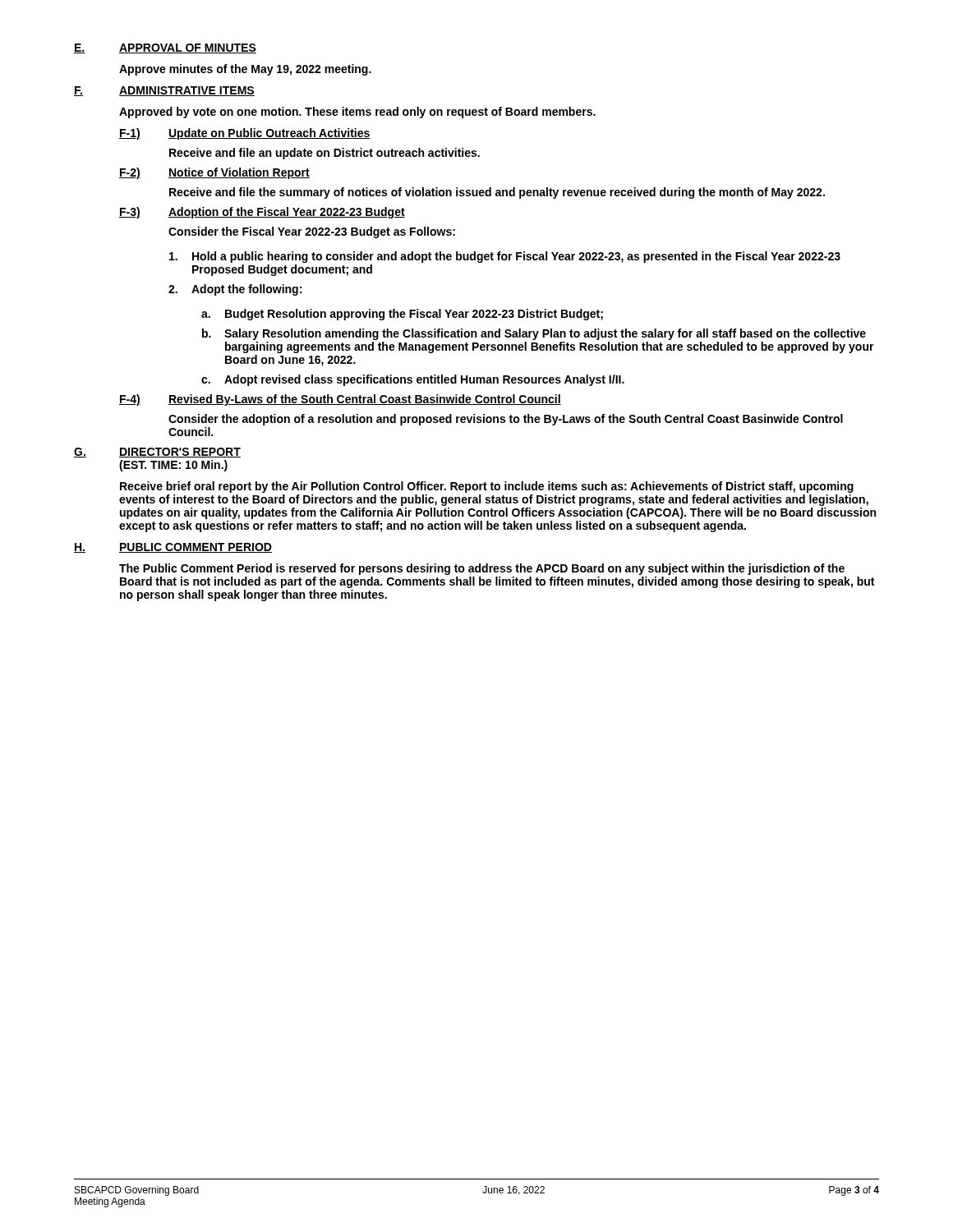Image resolution: width=953 pixels, height=1232 pixels.
Task: Click on the section header that reads "F. ADMINISTRATIVE ITEMS"
Action: (x=164, y=90)
